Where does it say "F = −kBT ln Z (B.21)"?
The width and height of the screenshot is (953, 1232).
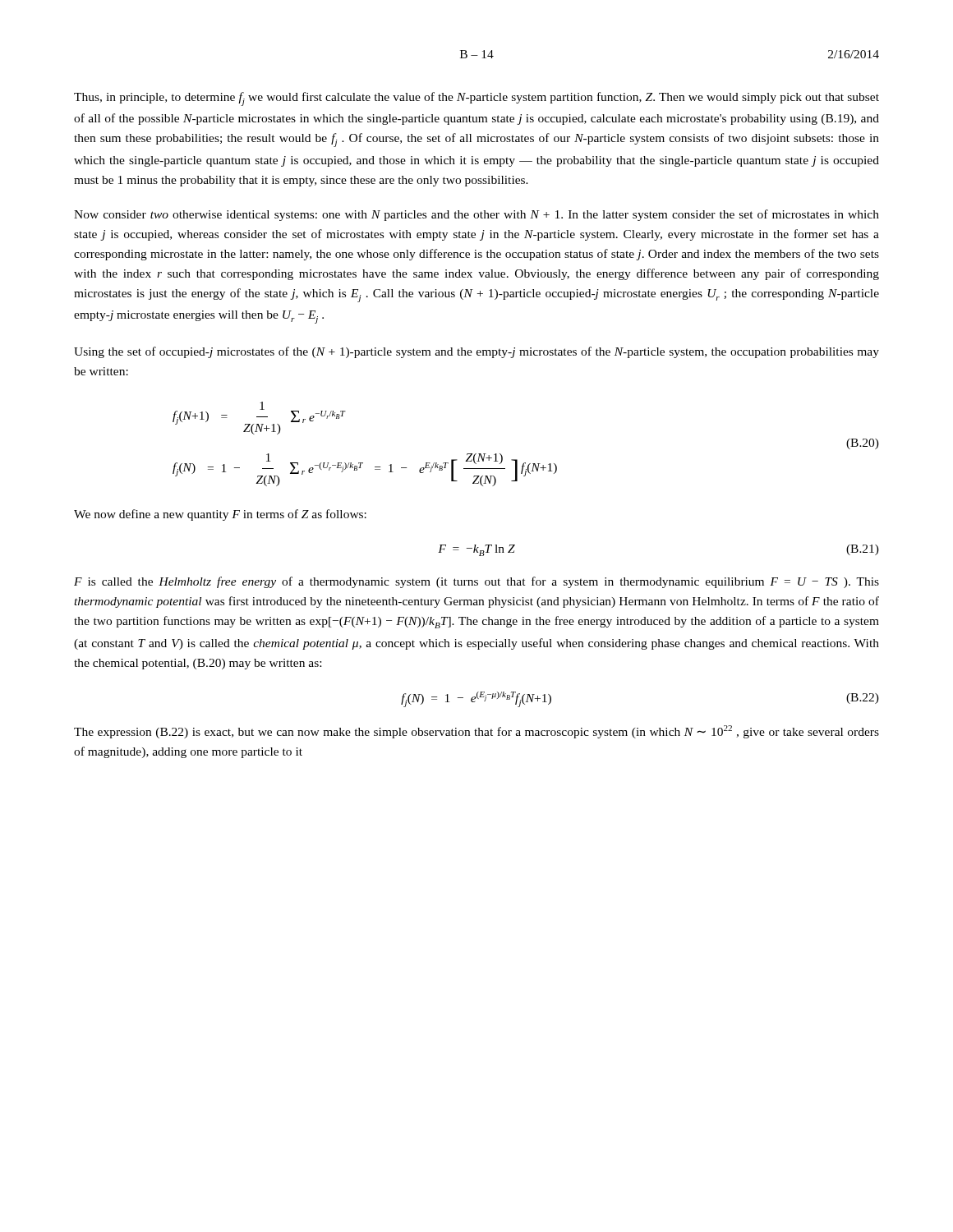coord(483,551)
